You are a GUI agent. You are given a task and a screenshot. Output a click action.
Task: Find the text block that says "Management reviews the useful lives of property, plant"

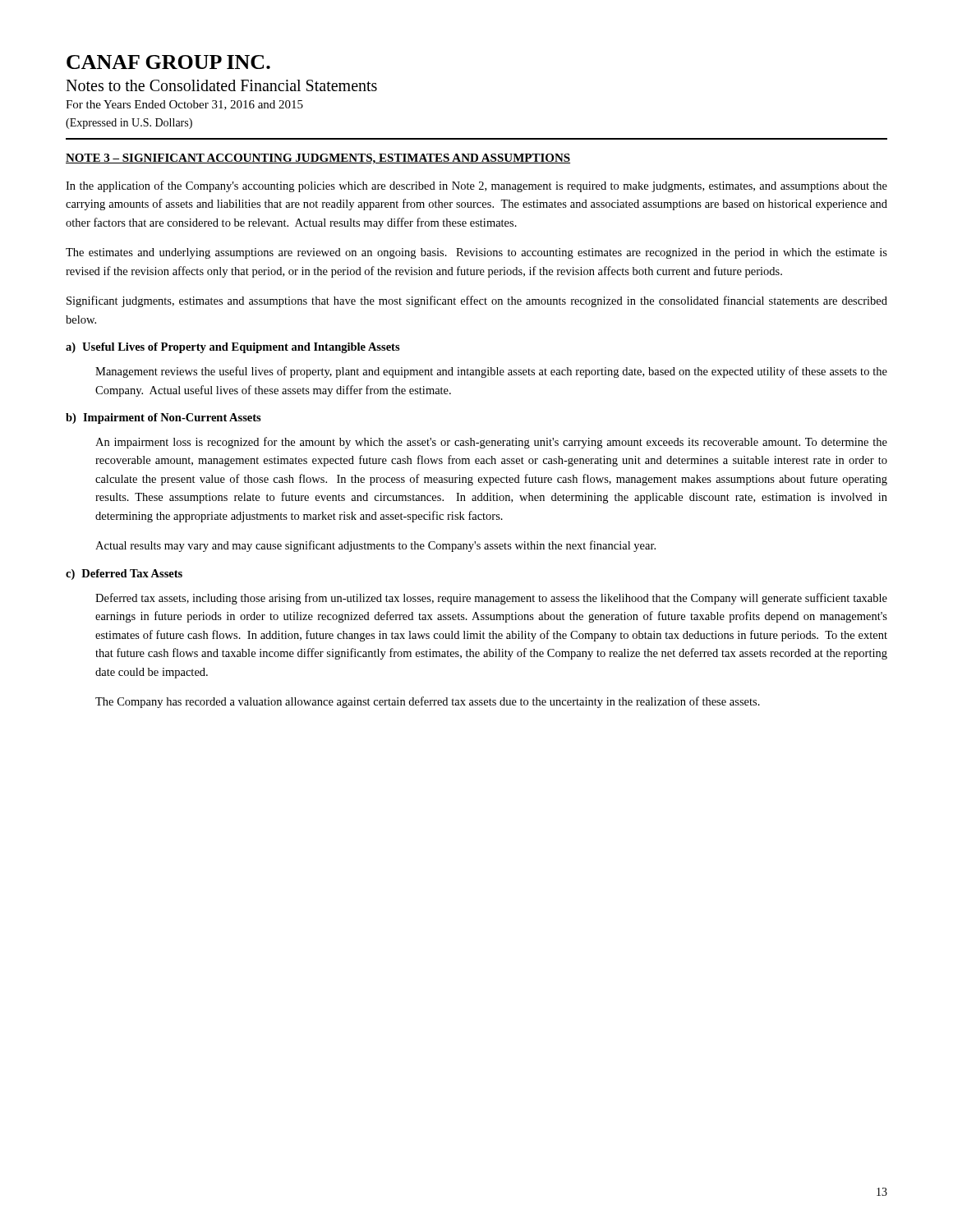point(491,381)
